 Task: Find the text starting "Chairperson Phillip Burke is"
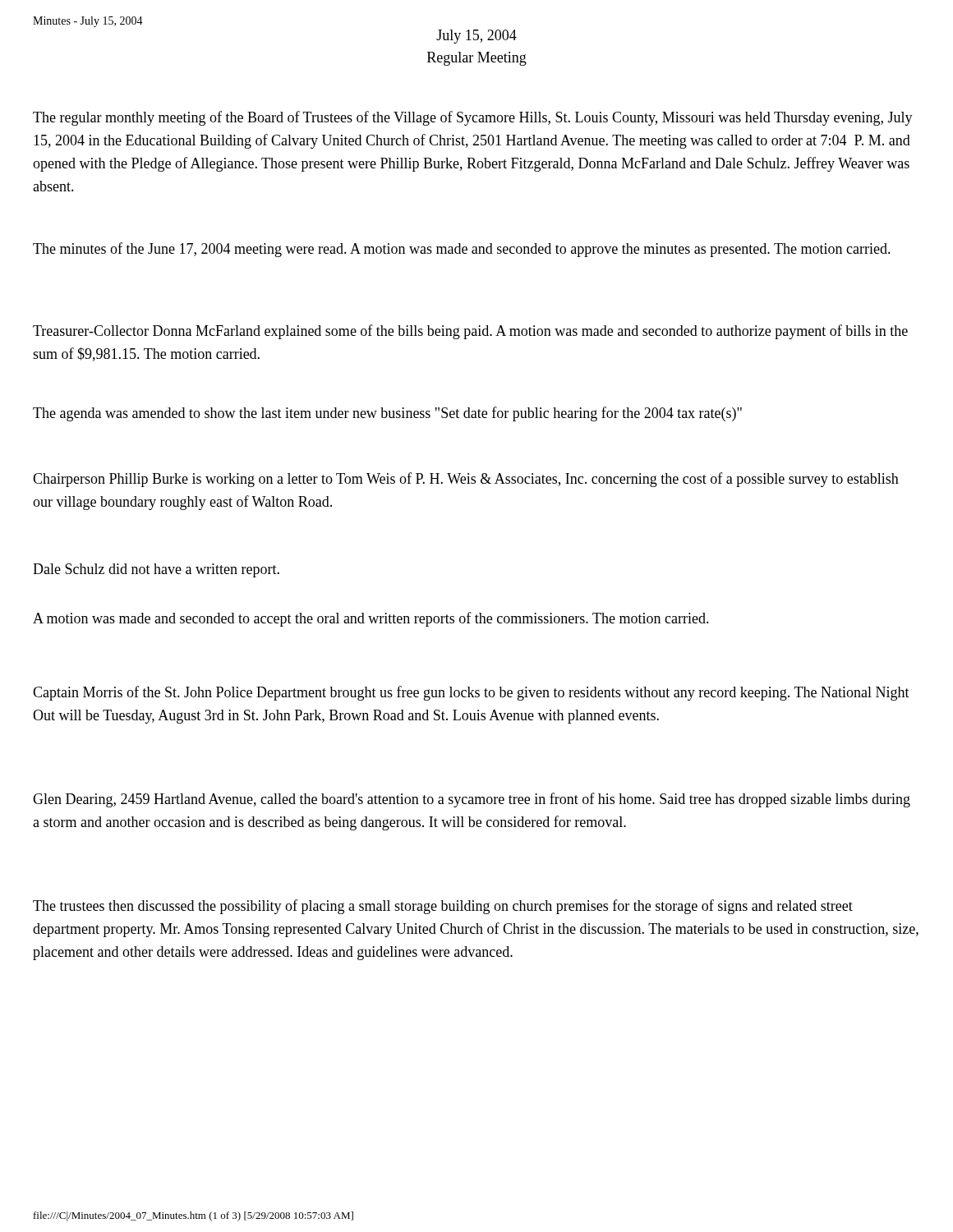click(x=466, y=490)
